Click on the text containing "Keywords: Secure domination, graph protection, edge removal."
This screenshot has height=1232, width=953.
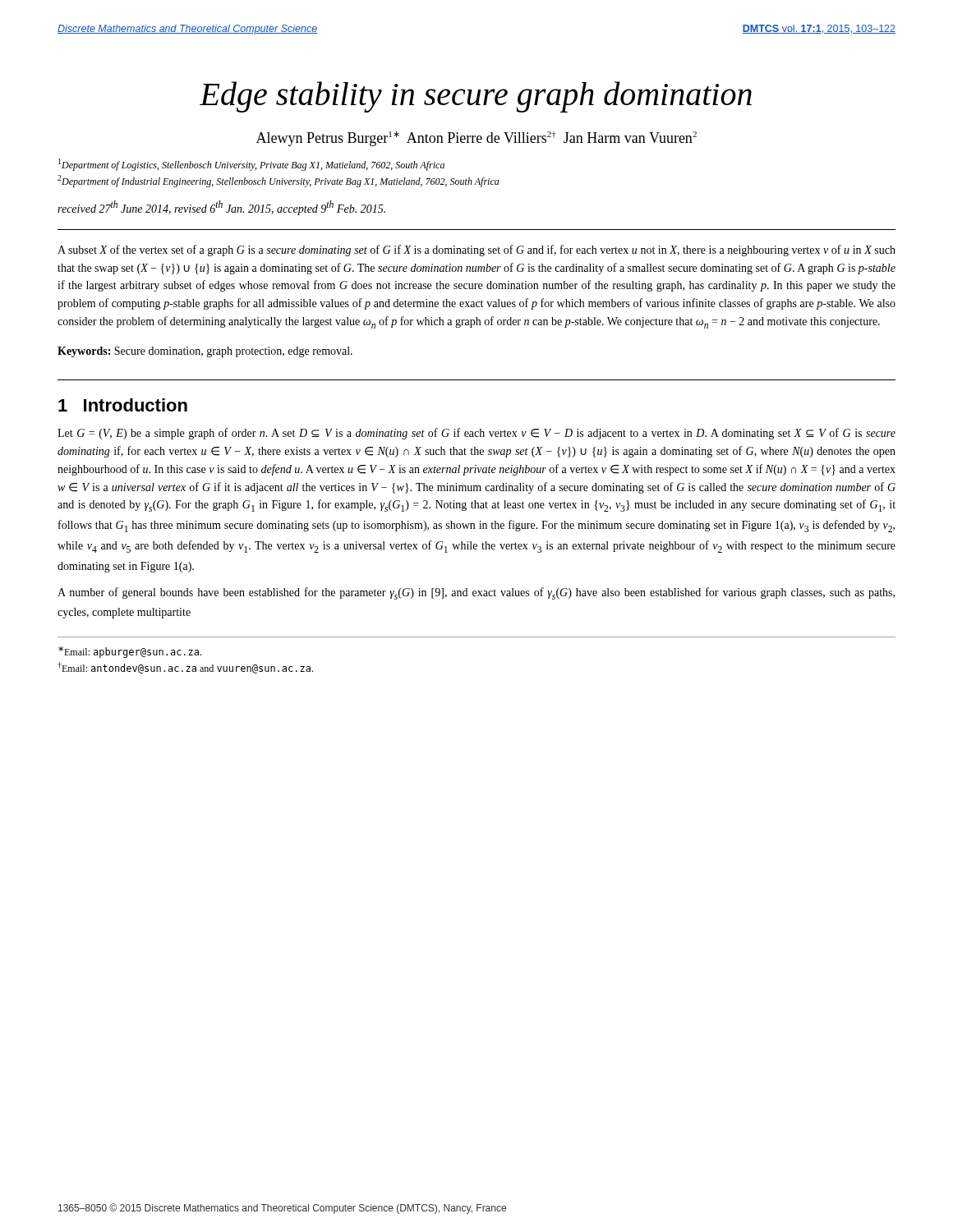tap(205, 351)
